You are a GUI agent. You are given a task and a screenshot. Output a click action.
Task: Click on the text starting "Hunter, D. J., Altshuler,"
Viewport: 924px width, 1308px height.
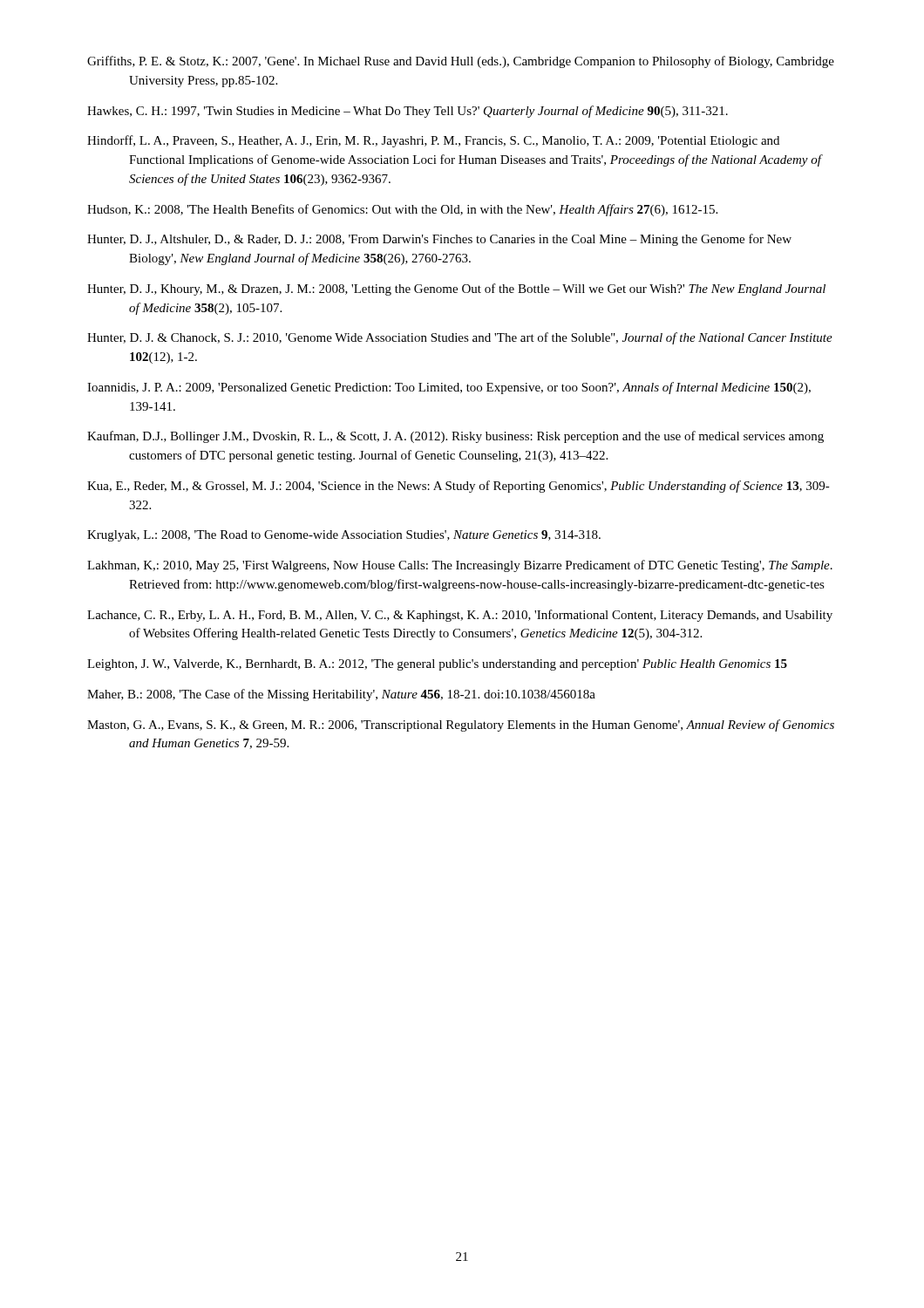point(439,249)
